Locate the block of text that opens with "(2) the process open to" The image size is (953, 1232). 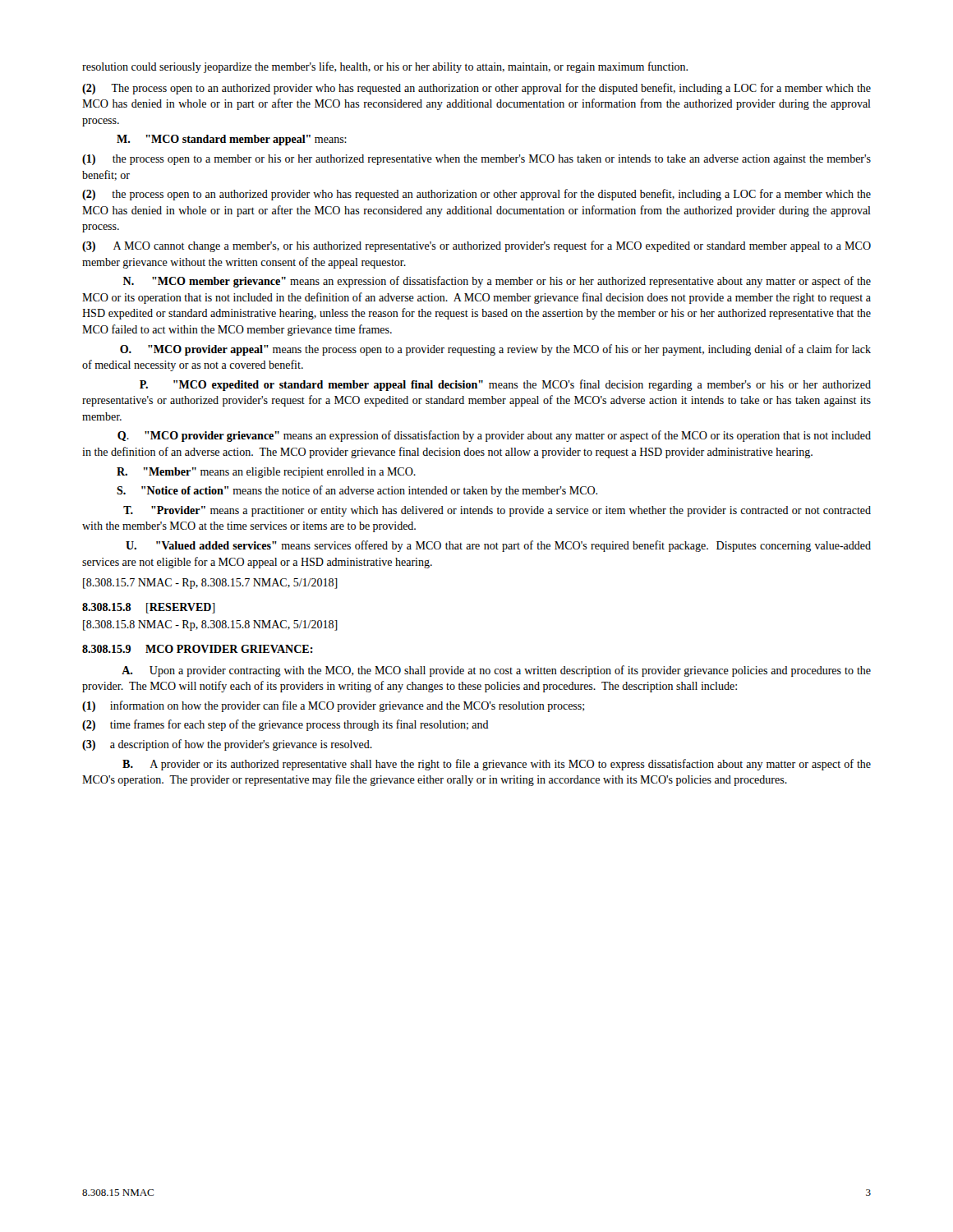click(x=476, y=210)
